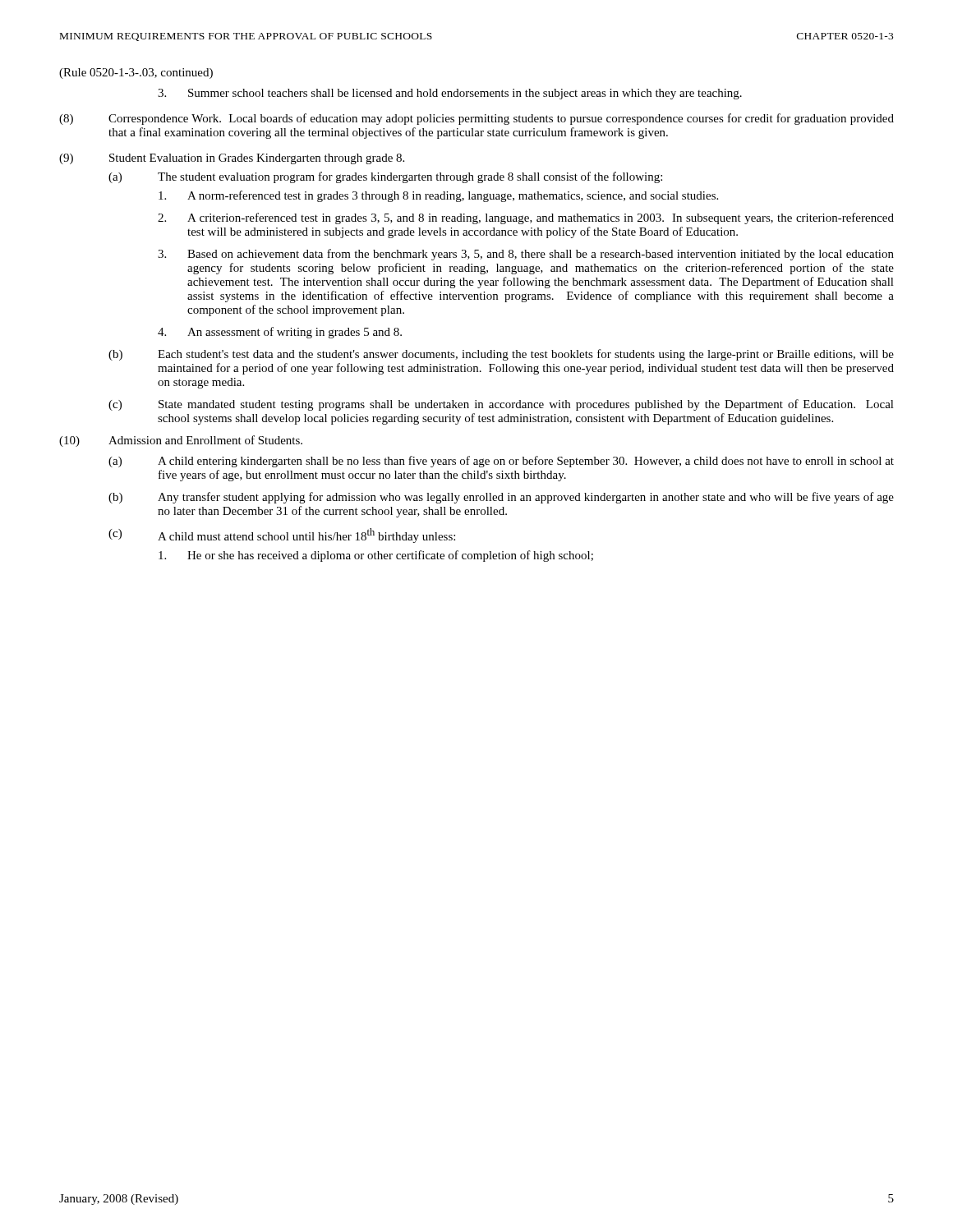The image size is (953, 1232).
Task: Find the text block starting "(Rule 0520-1-3-.03, continued)"
Action: point(136,72)
